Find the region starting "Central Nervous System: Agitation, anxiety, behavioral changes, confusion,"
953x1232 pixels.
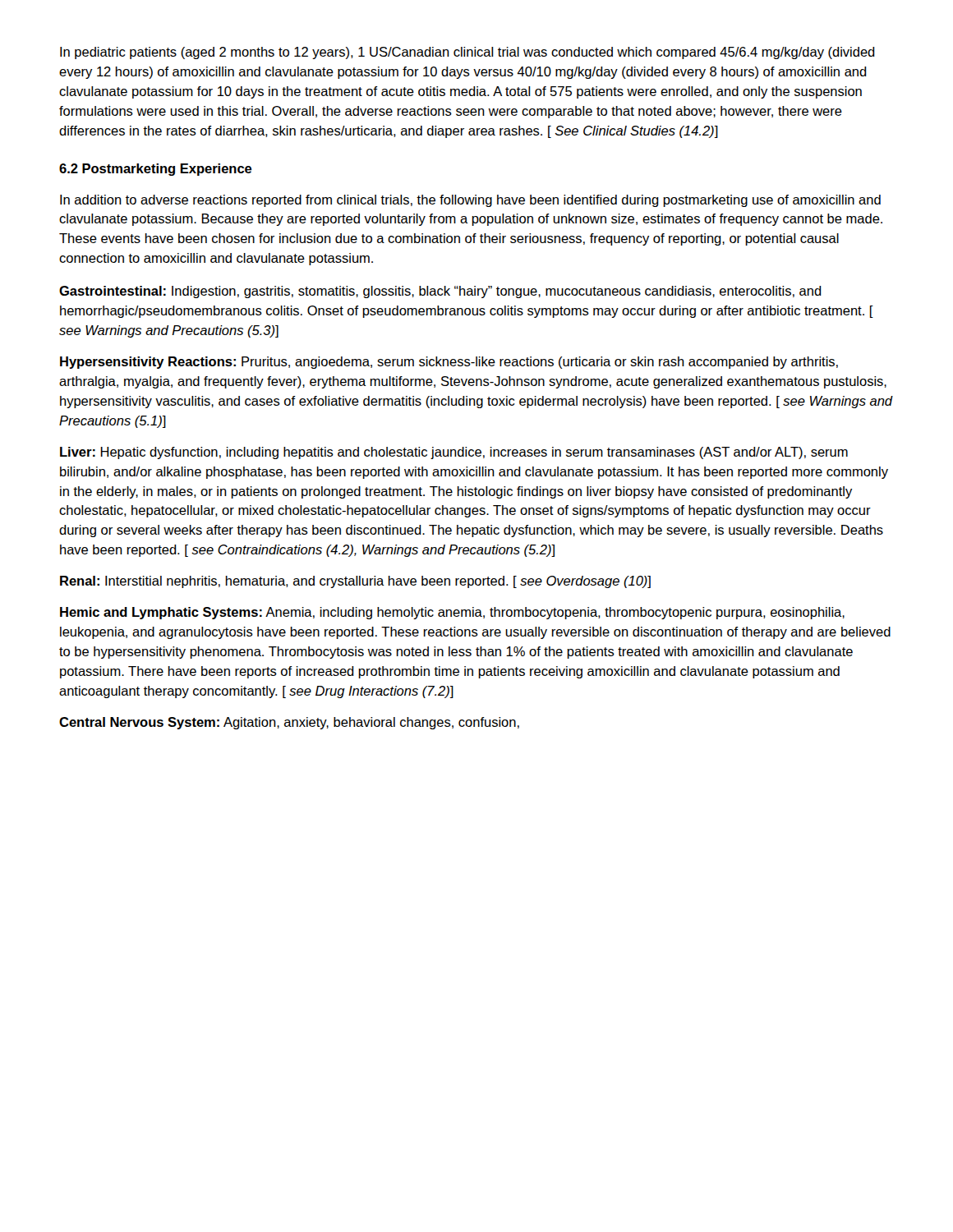click(x=290, y=722)
